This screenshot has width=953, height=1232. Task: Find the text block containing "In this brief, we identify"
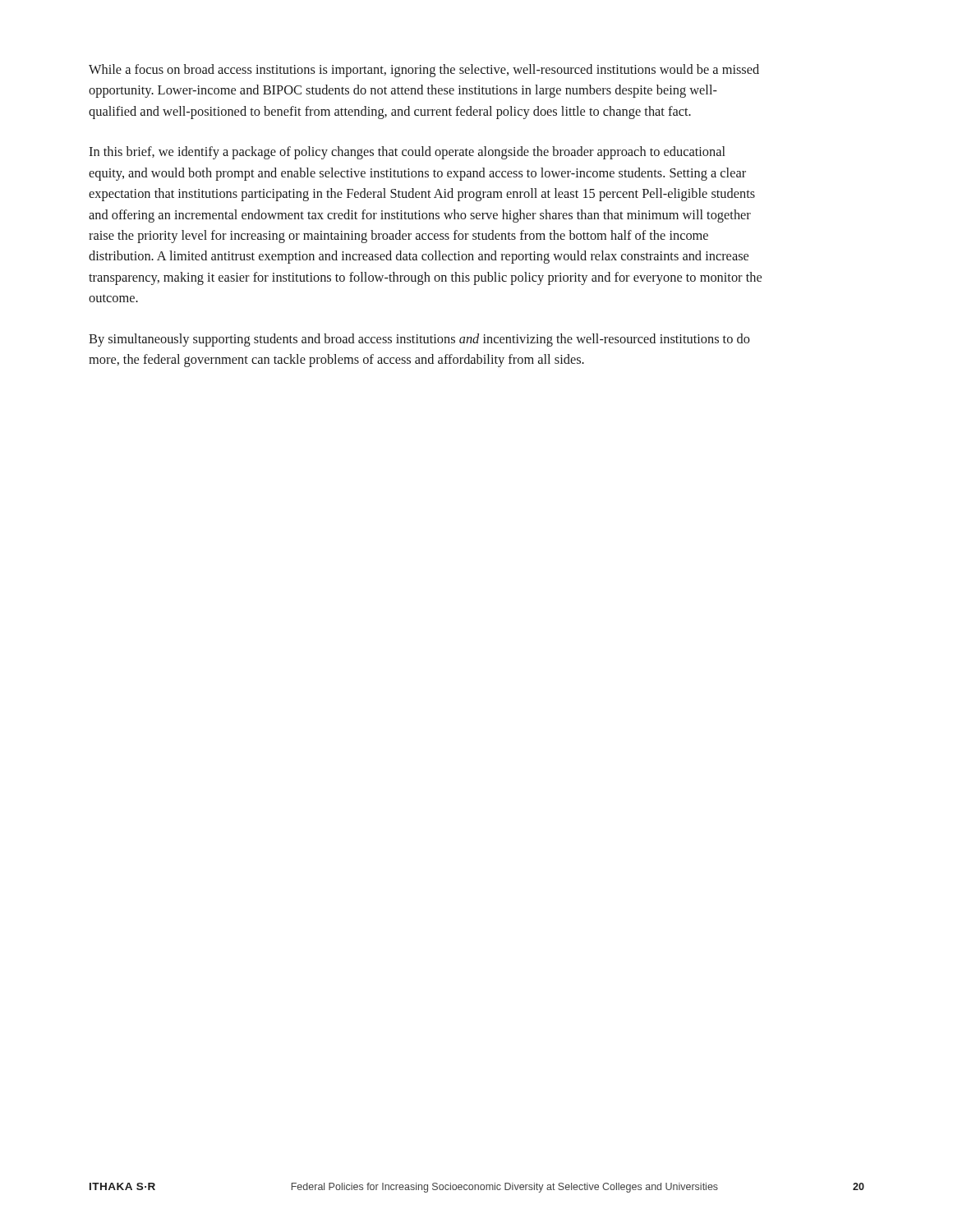pos(425,225)
